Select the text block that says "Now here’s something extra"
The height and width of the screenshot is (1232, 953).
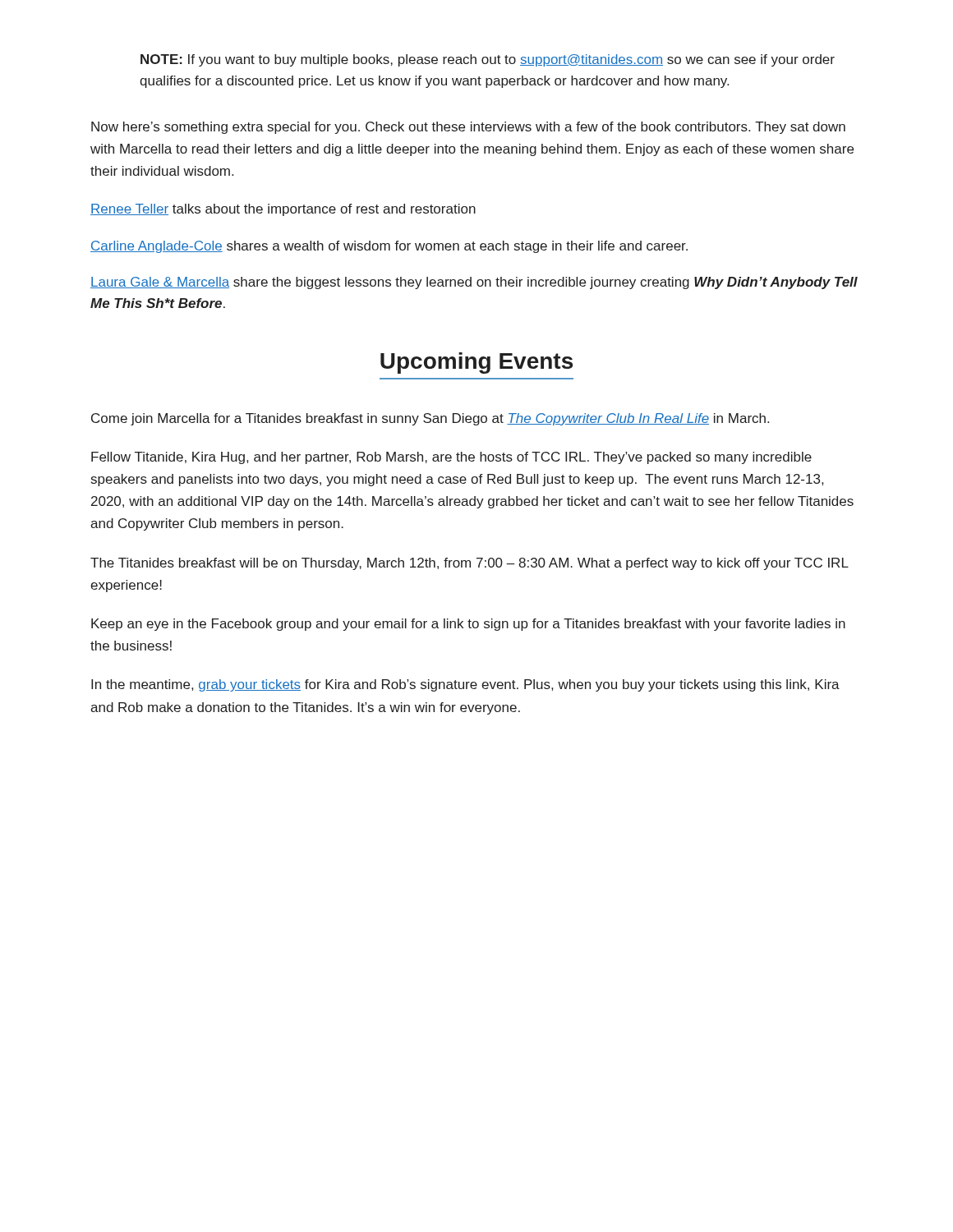pos(472,149)
